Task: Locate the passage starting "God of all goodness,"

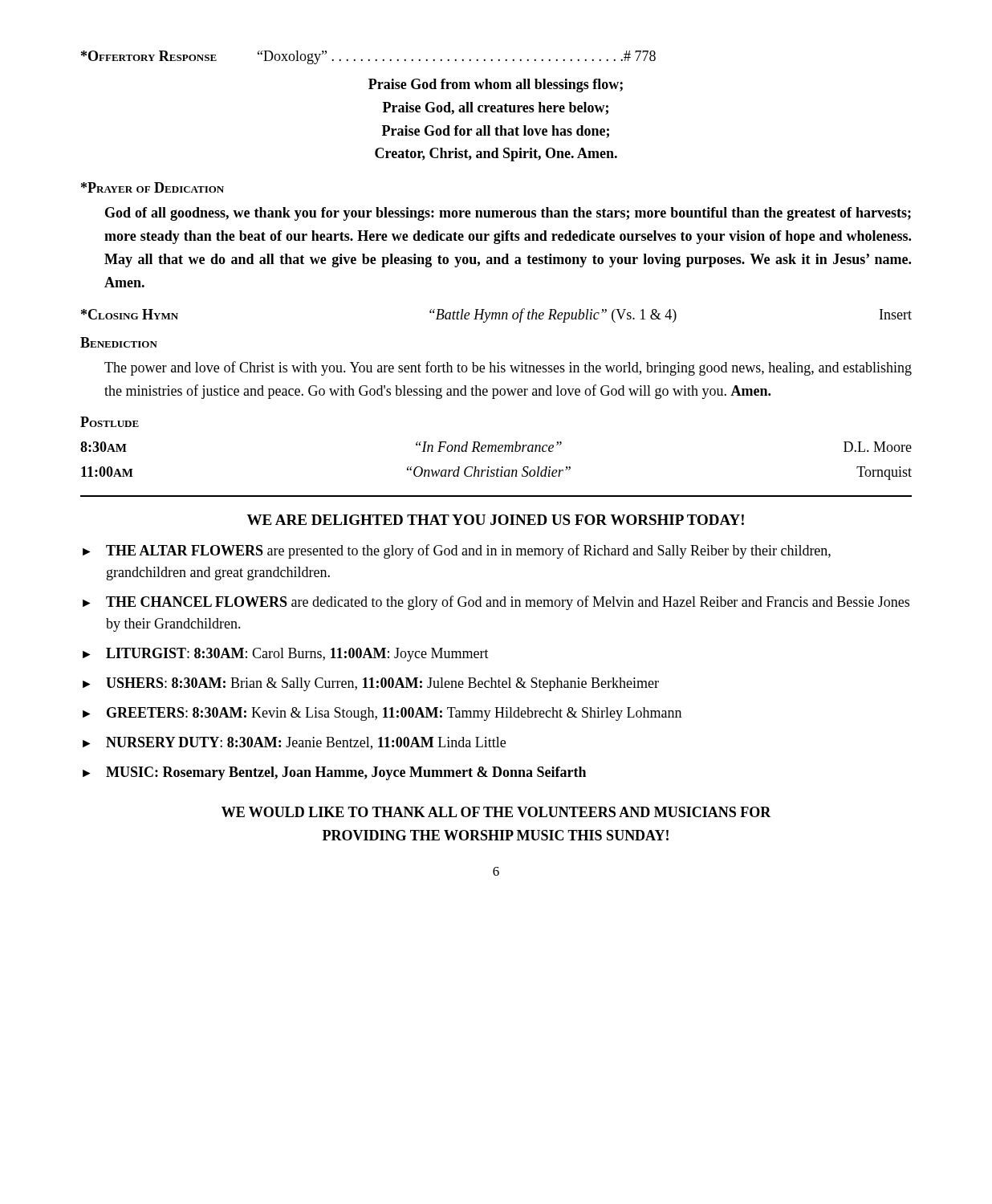Action: (508, 248)
